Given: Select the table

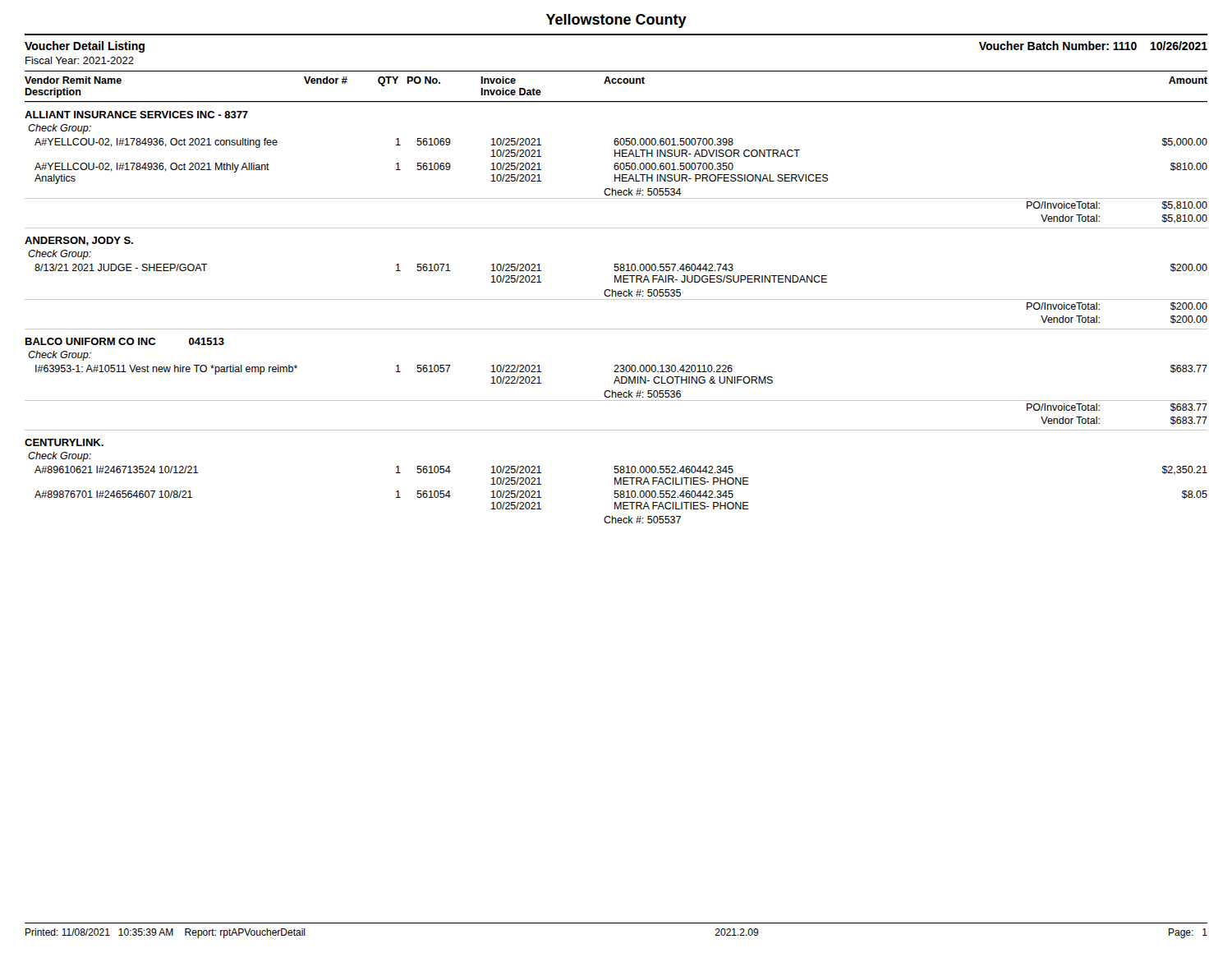Looking at the screenshot, I should [x=616, y=87].
